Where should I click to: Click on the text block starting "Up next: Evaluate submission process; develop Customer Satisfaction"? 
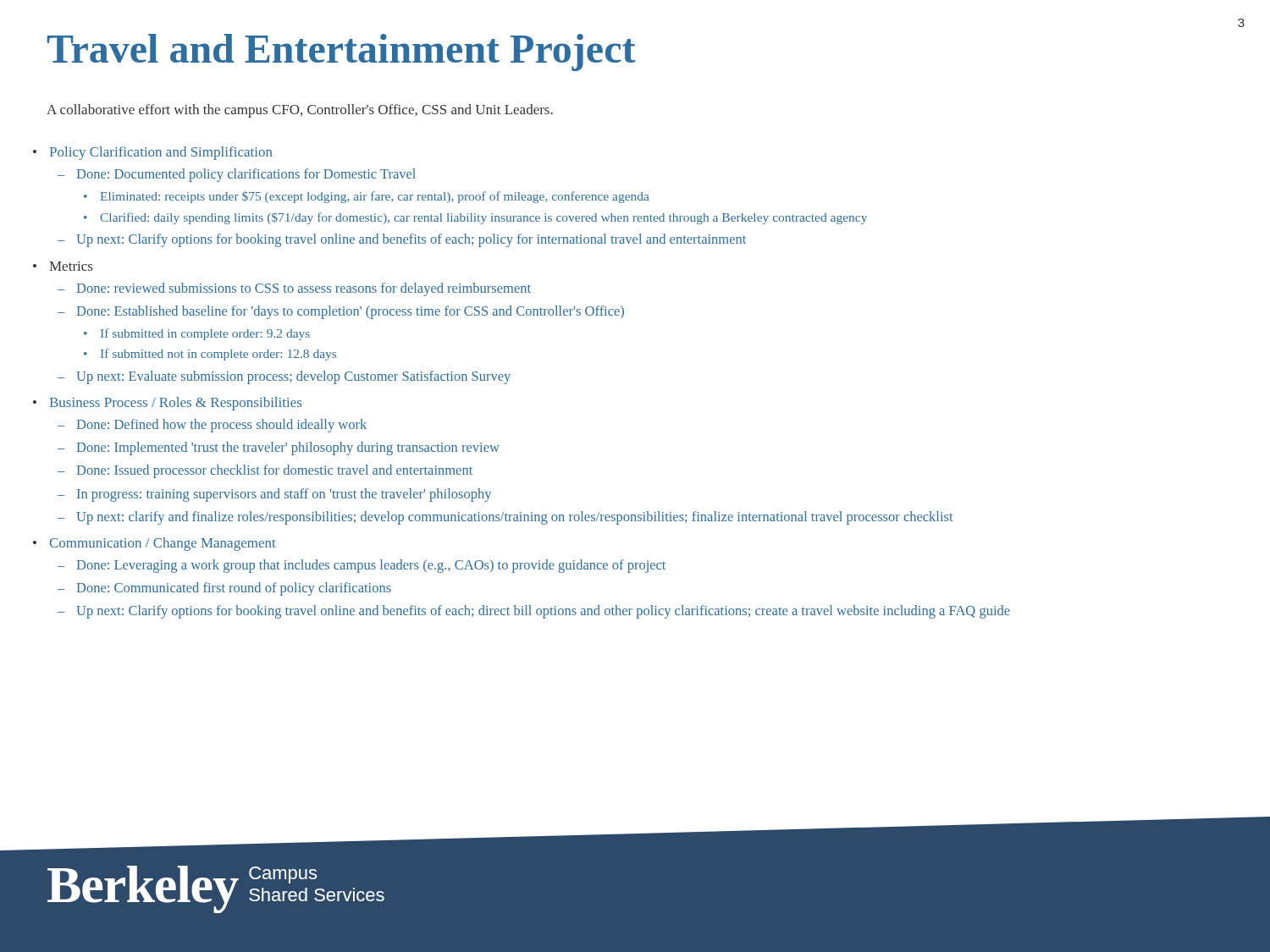[x=293, y=376]
